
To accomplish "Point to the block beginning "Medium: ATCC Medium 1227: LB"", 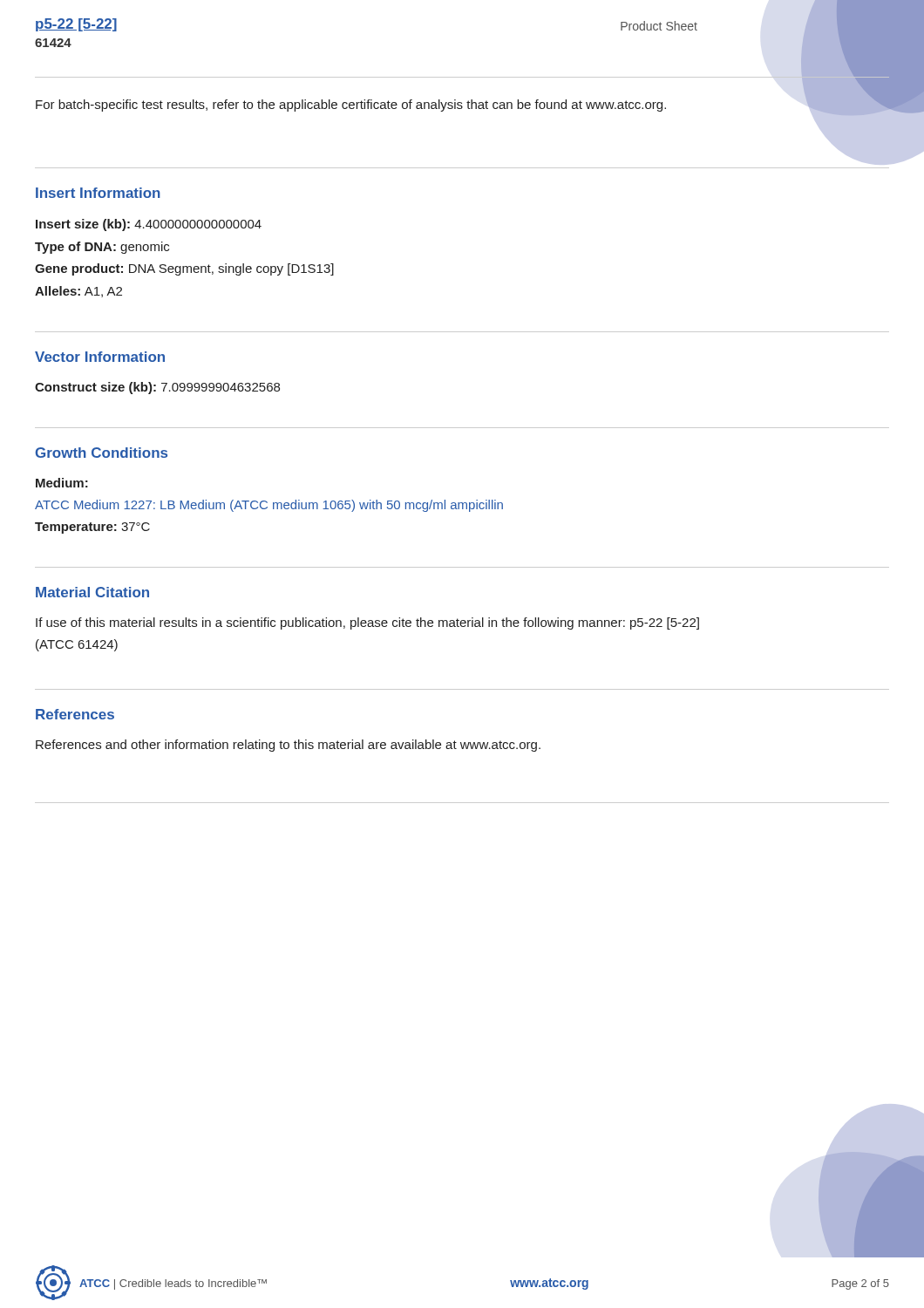I will (x=269, y=504).
